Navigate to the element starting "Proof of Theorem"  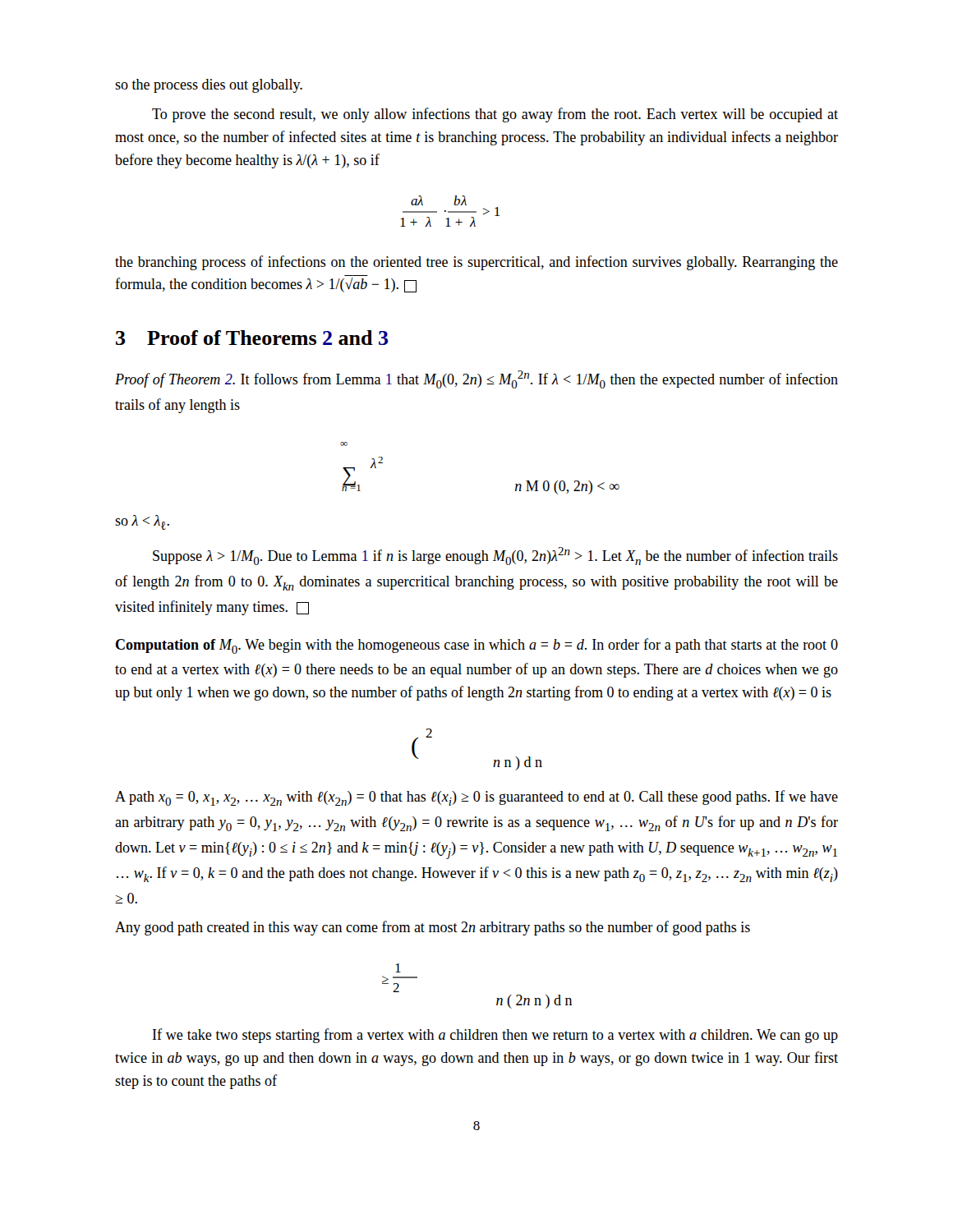[x=476, y=391]
